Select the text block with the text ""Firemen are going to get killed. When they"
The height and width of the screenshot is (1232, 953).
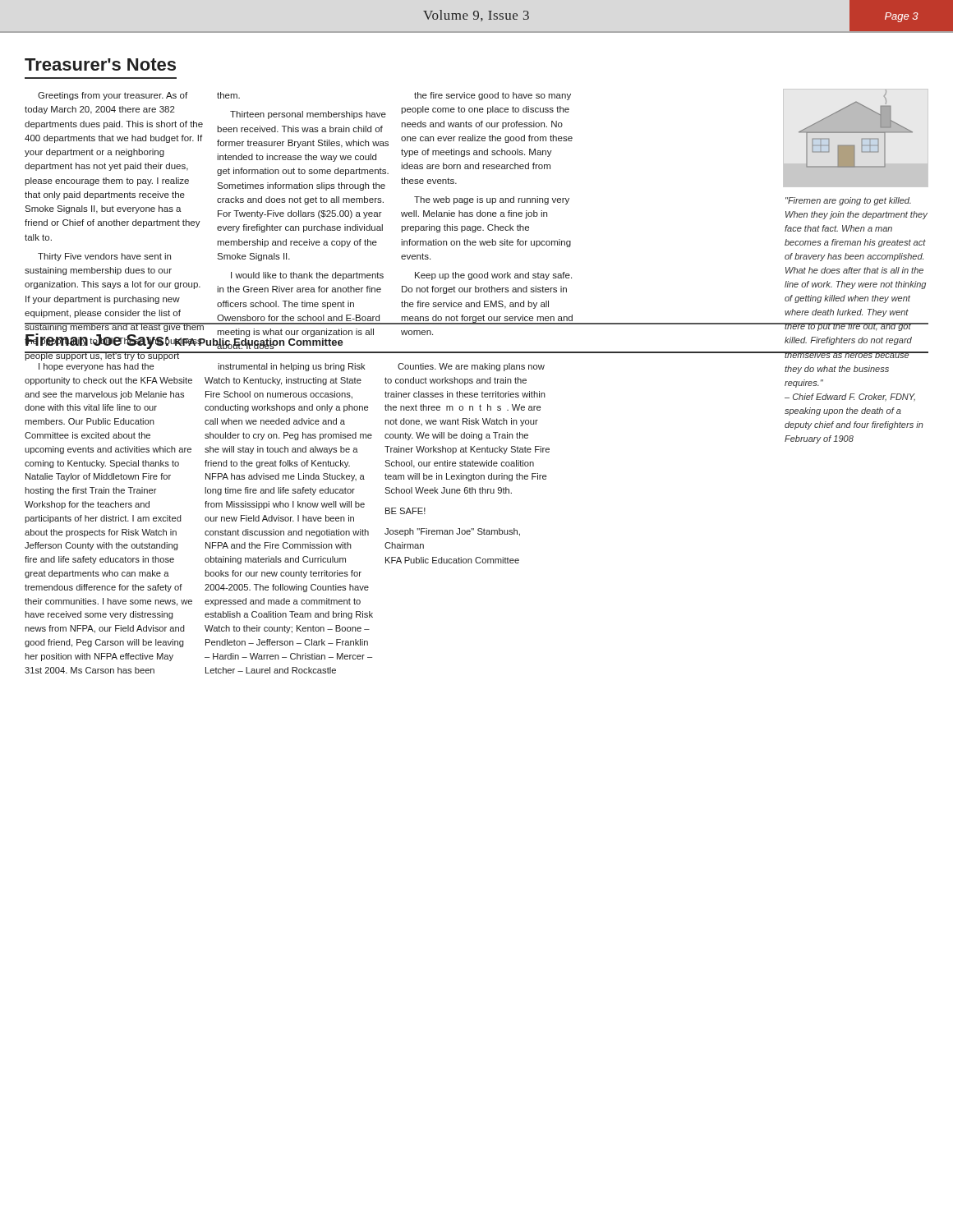coord(856,319)
